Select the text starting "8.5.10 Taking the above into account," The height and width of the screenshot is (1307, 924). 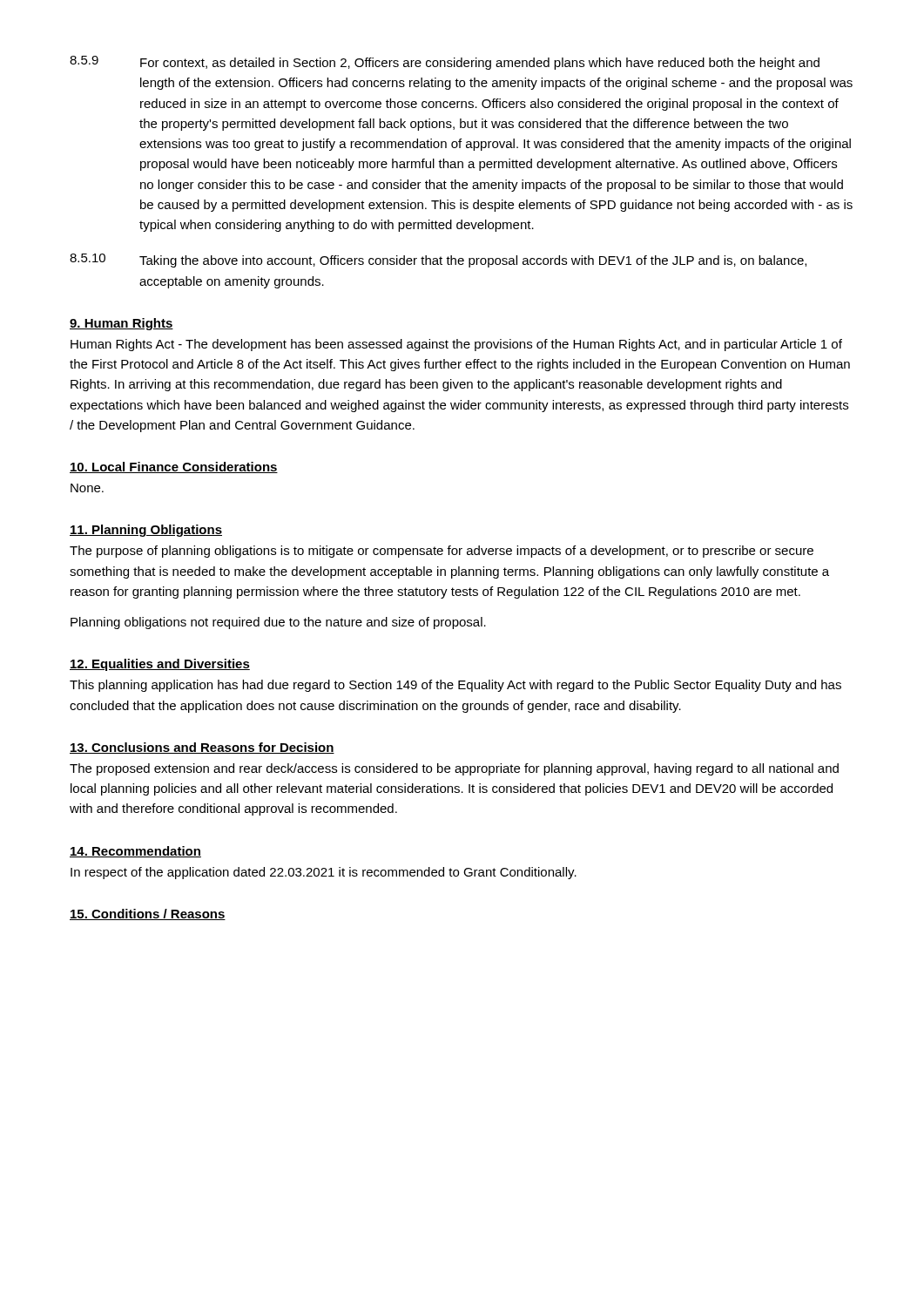(x=462, y=271)
